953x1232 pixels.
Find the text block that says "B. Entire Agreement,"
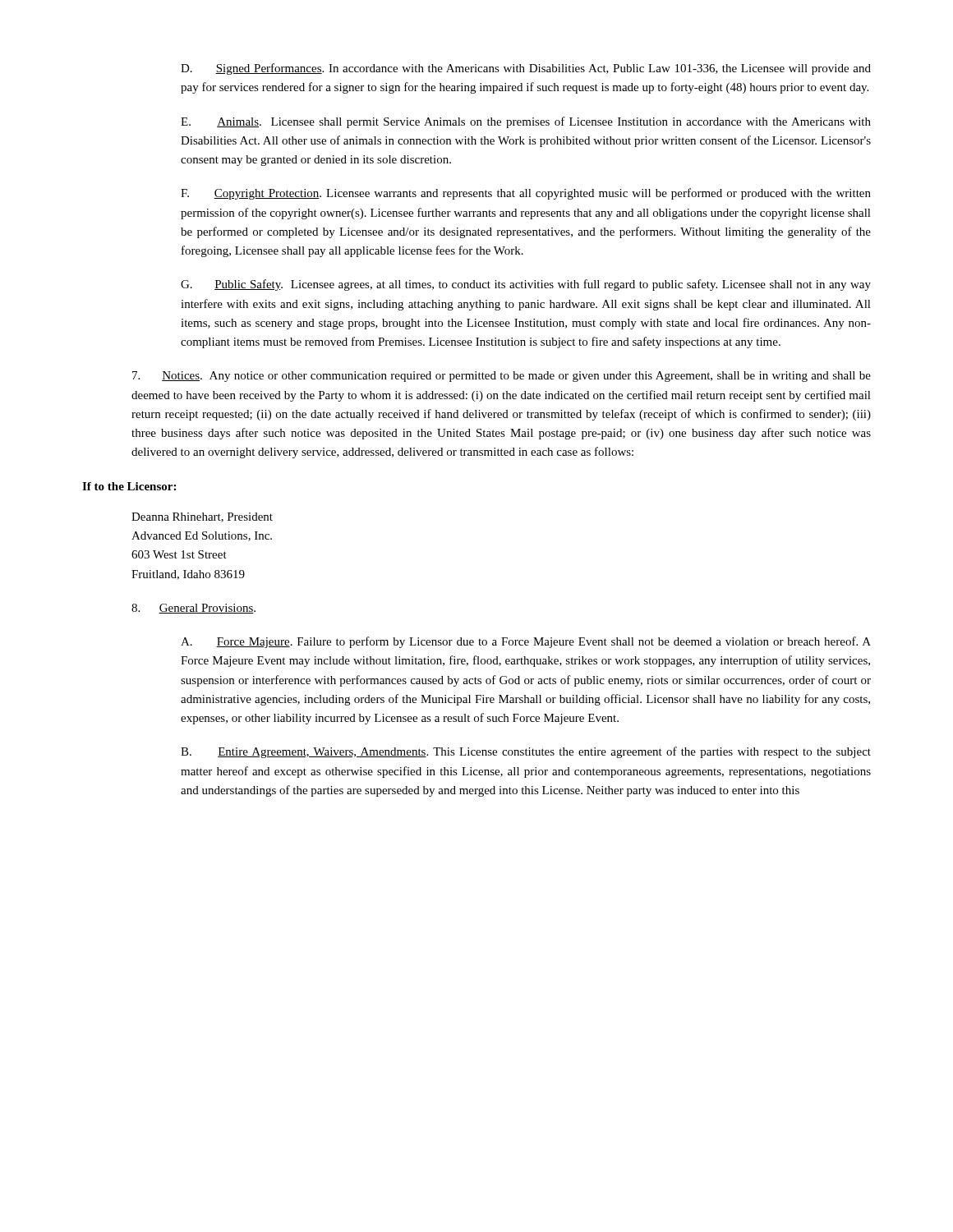pos(526,771)
